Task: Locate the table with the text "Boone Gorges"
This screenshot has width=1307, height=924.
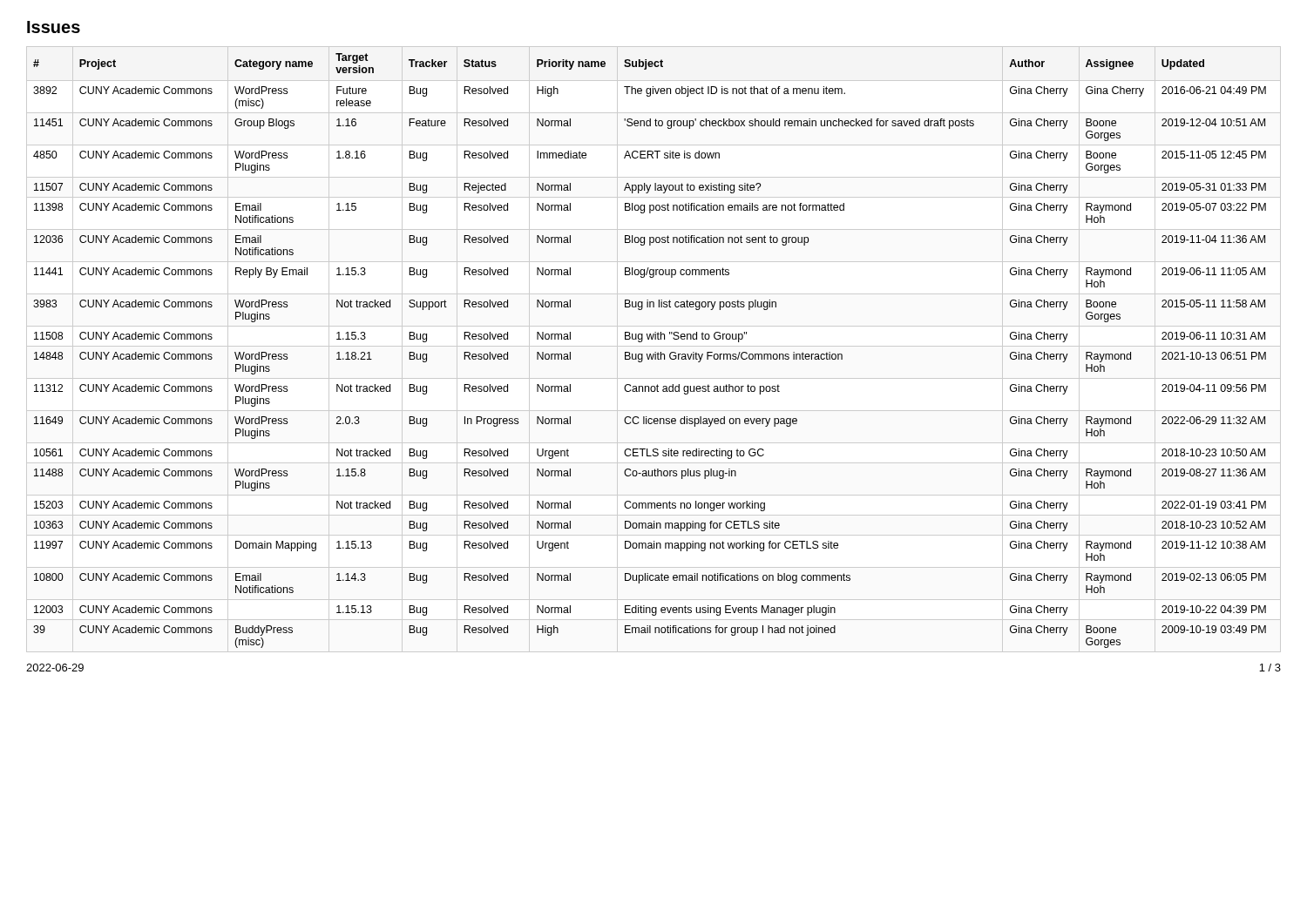Action: coord(654,349)
